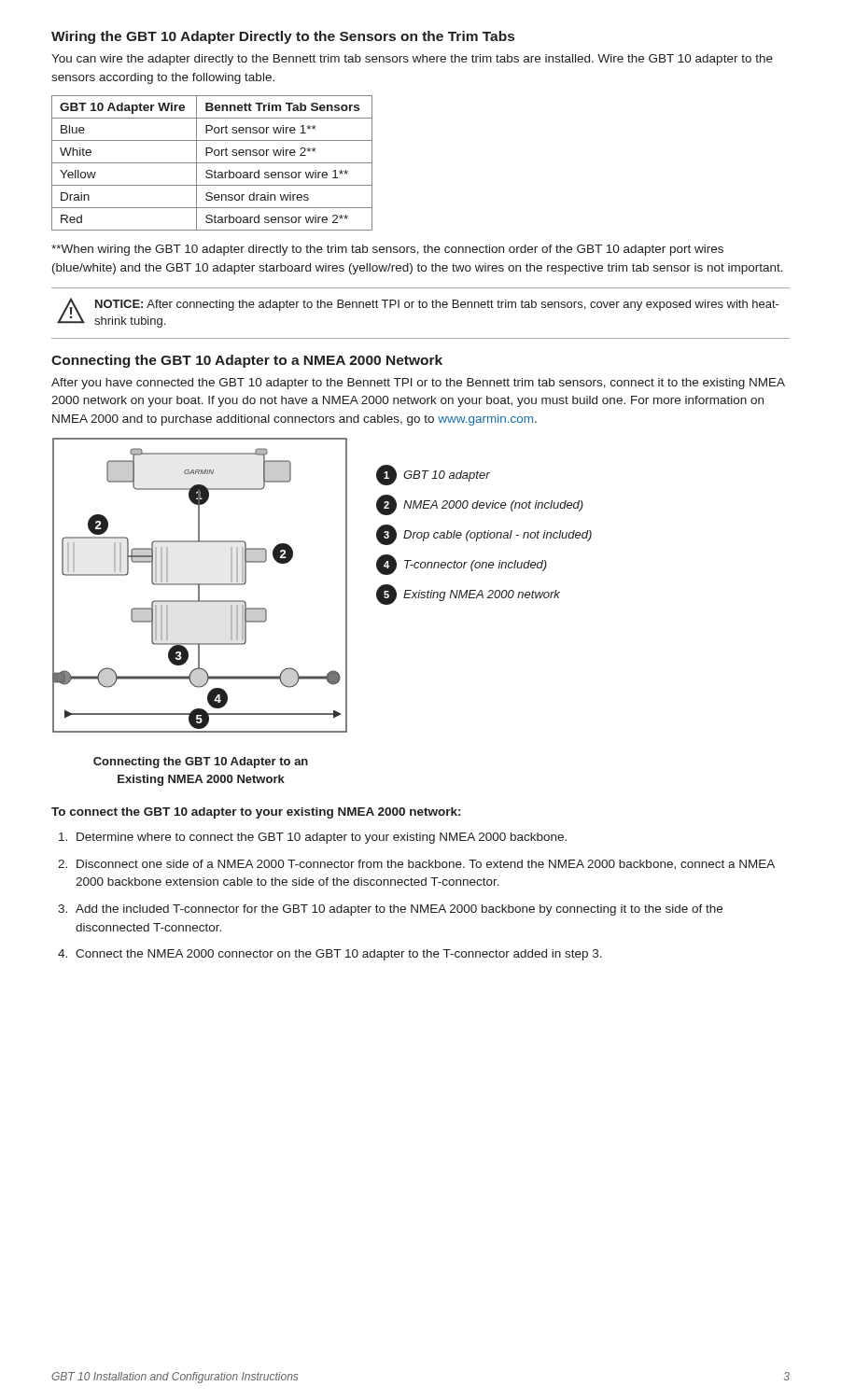This screenshot has width=841, height=1400.
Task: Select the text block containing "When wiring the GBT 10"
Action: (x=420, y=258)
